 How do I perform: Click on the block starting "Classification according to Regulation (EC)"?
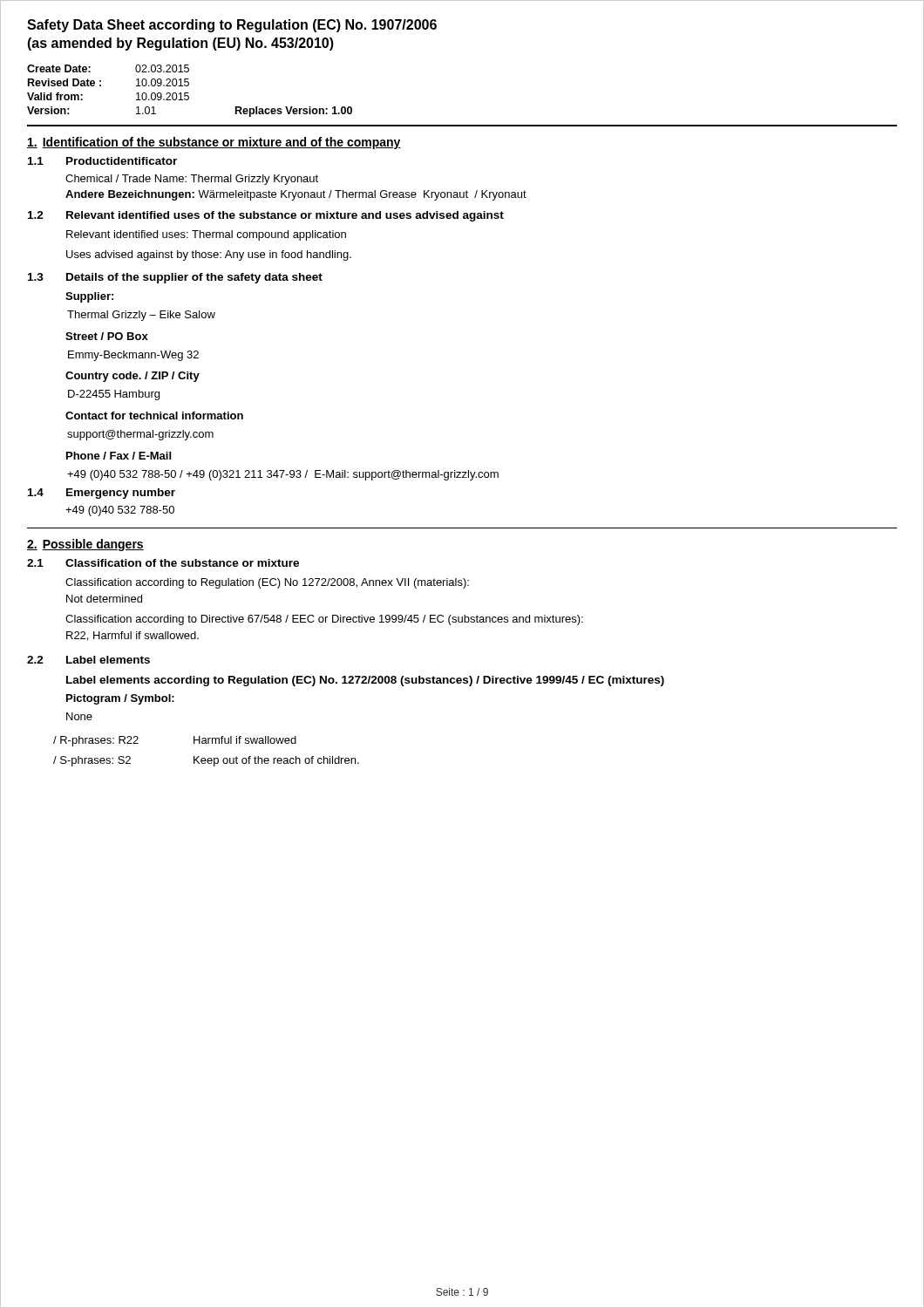(268, 590)
